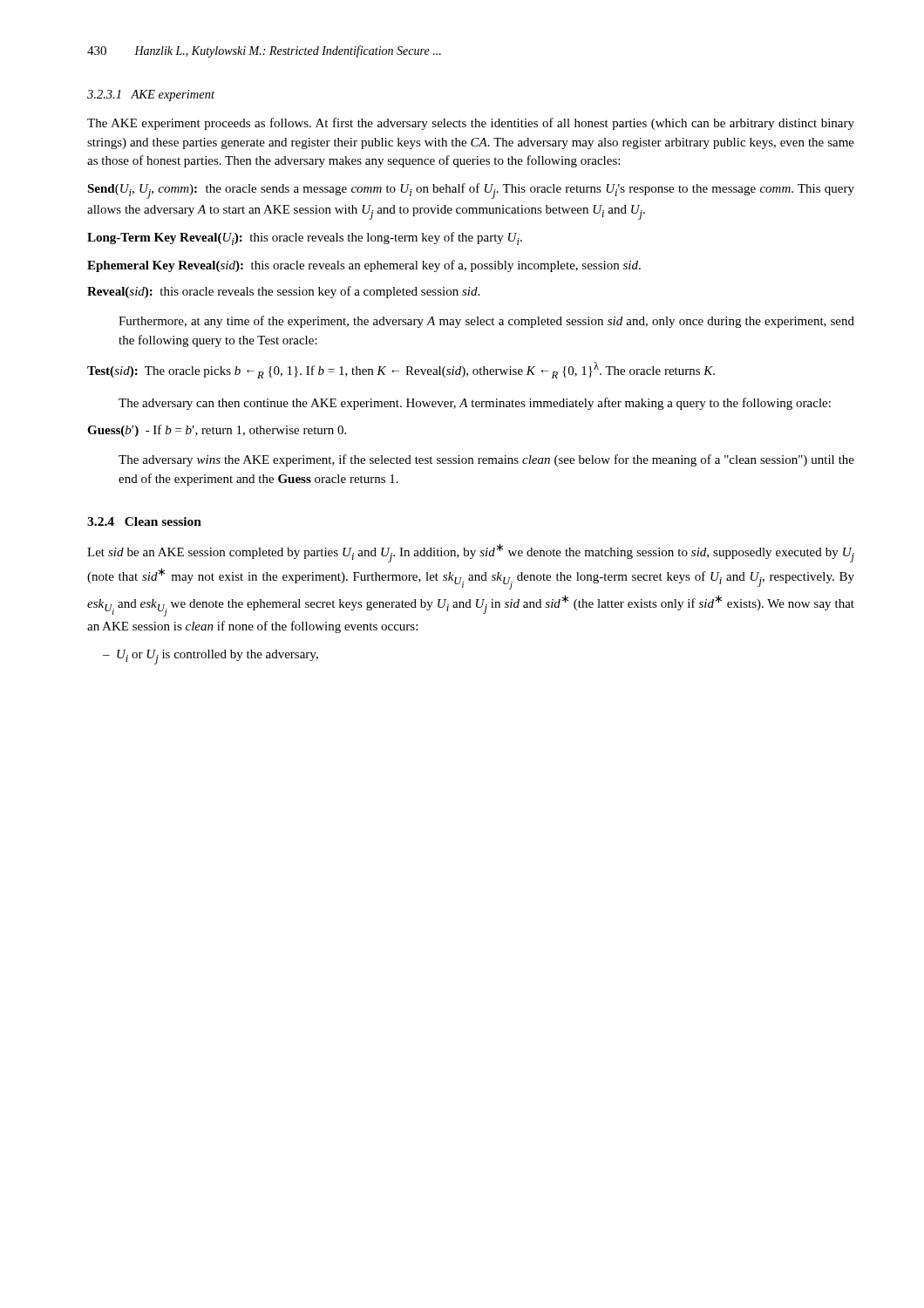
Task: Point to the block beginning "– Ui or Uj is controlled by"
Action: click(x=211, y=656)
